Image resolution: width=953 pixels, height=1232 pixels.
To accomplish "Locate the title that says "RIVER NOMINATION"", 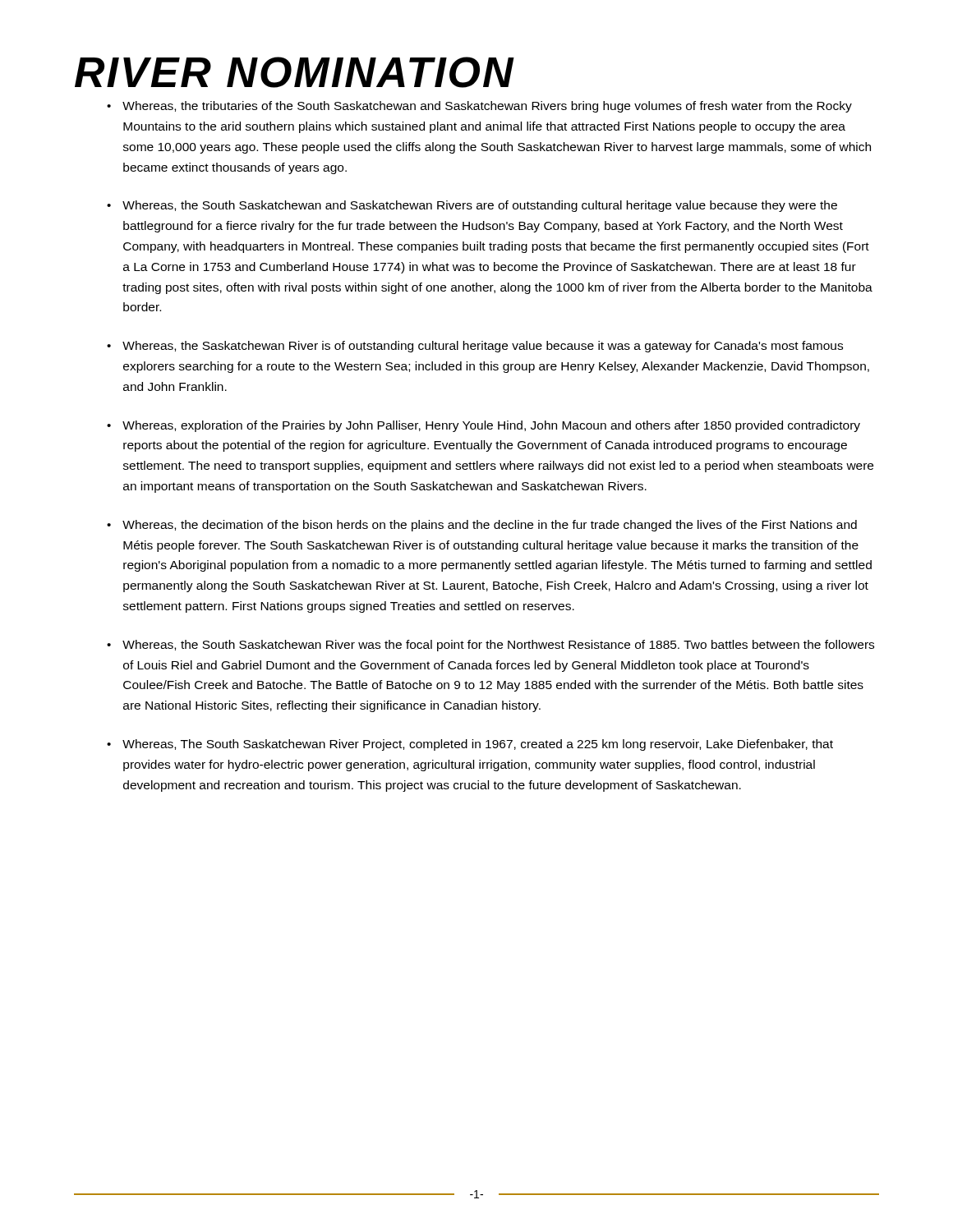I will 294,73.
